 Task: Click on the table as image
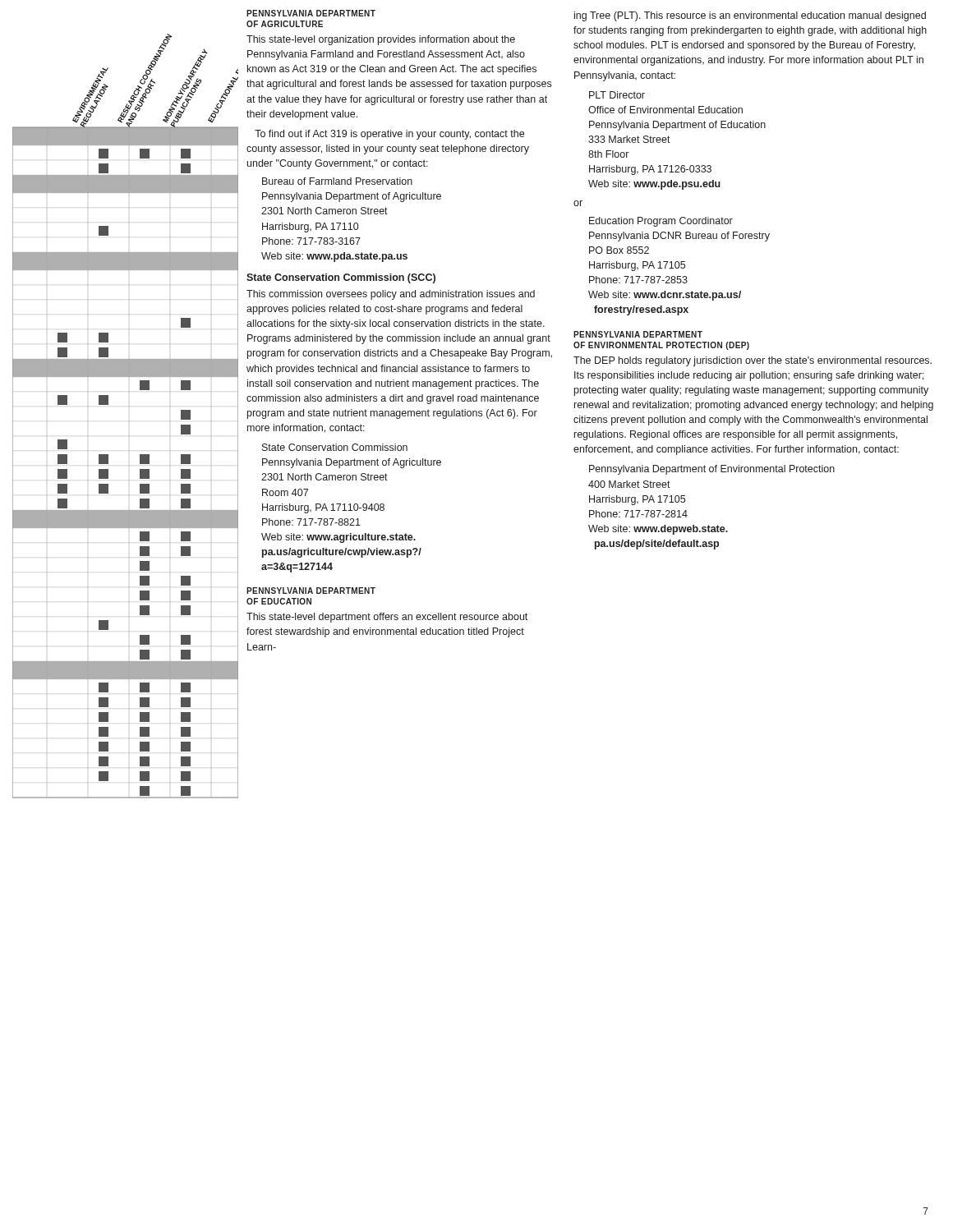coord(125,584)
